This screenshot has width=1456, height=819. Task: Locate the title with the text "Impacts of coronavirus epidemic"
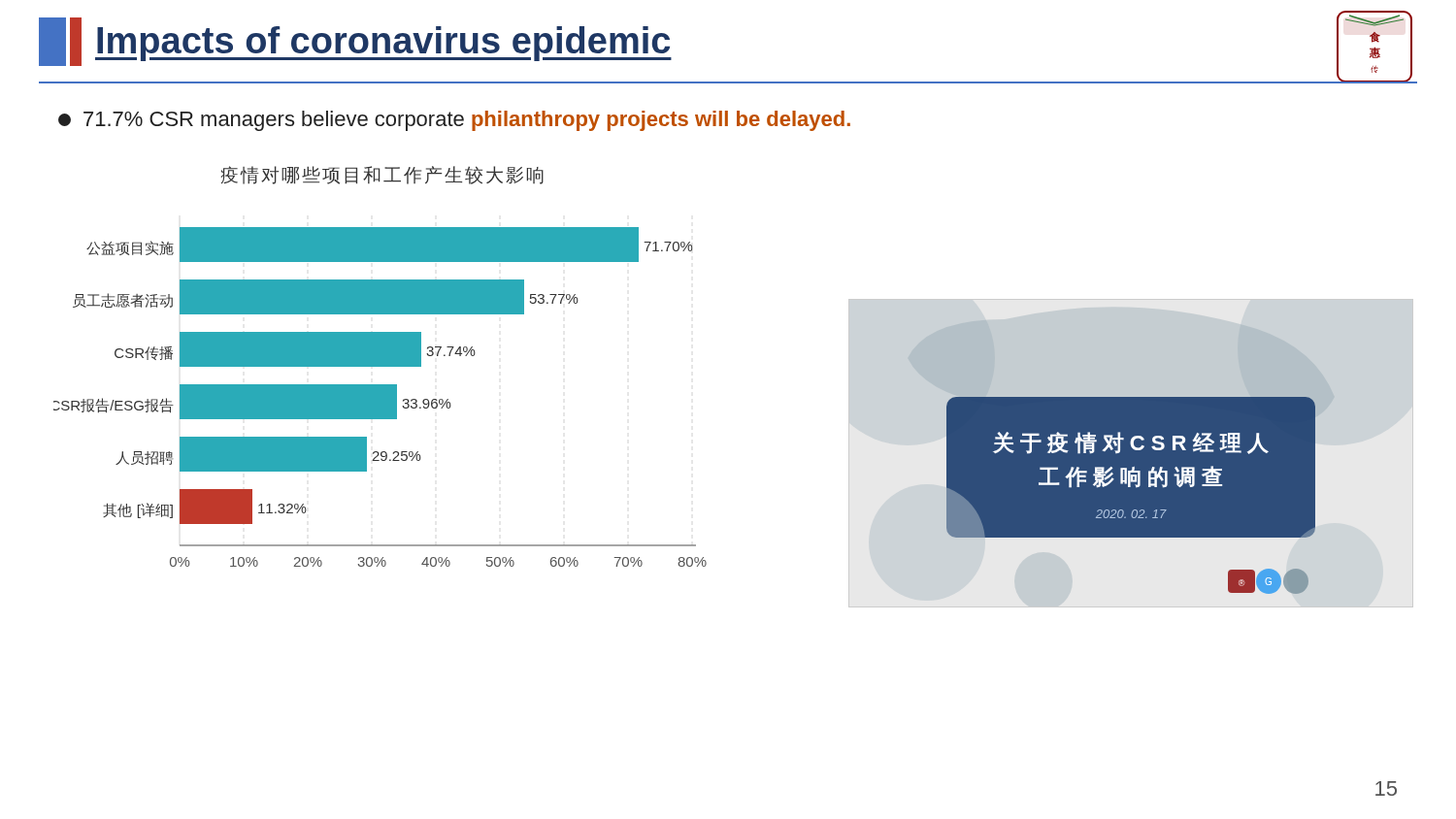tap(355, 42)
